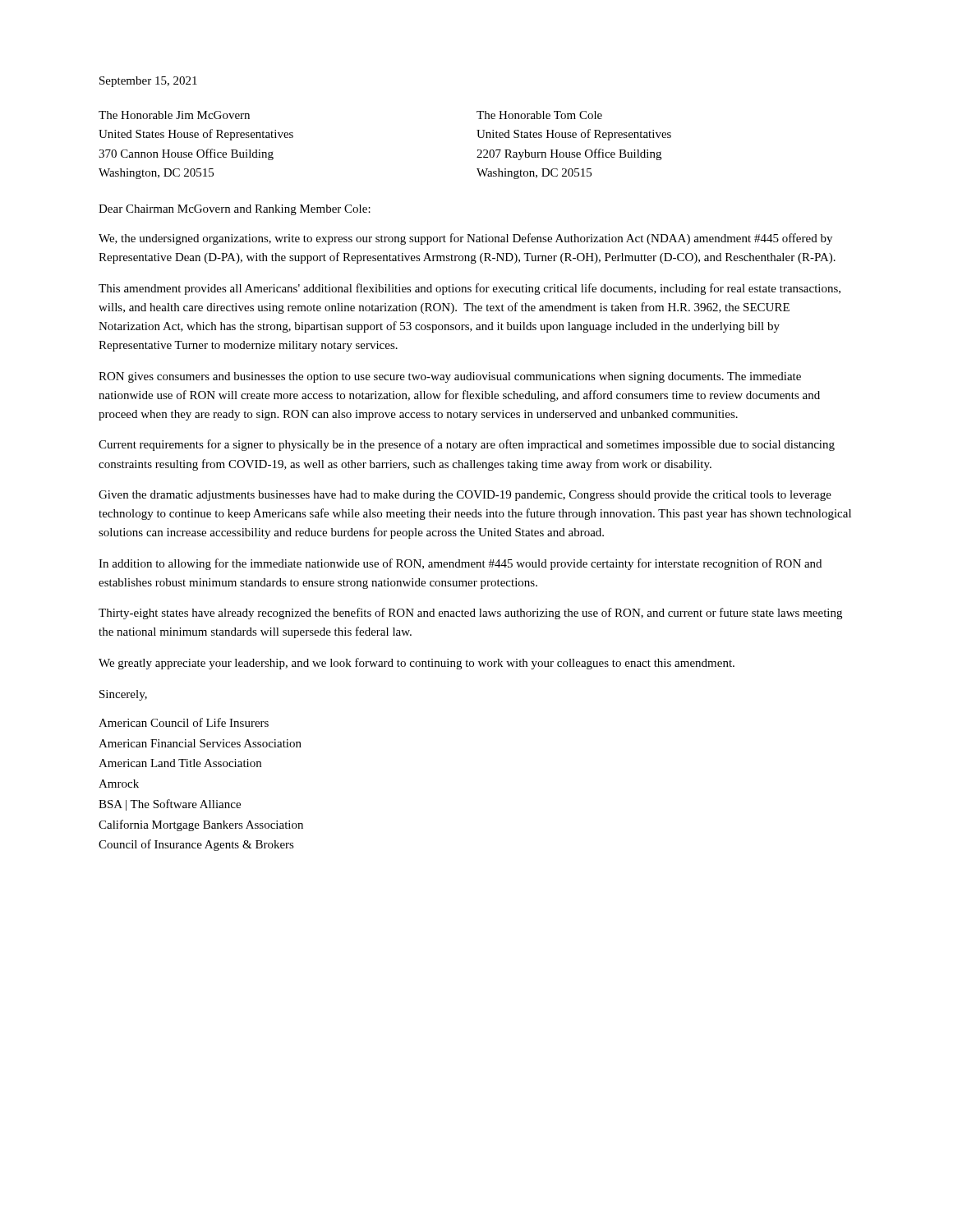The width and height of the screenshot is (953, 1232).
Task: Find the text block that says "The Honorable Jim McGovern United States"
Action: click(196, 144)
